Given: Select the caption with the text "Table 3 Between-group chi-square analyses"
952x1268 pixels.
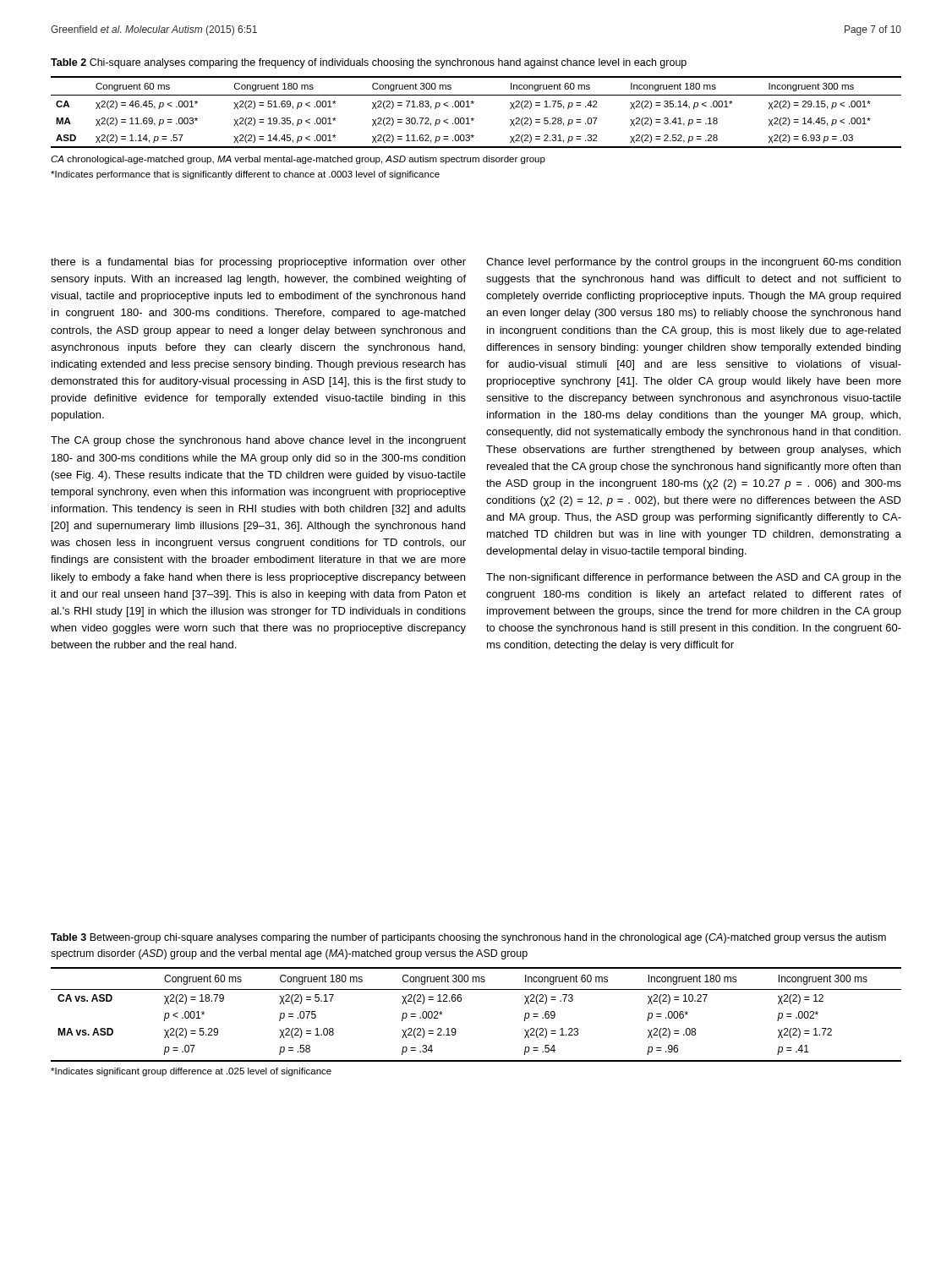Looking at the screenshot, I should 469,945.
